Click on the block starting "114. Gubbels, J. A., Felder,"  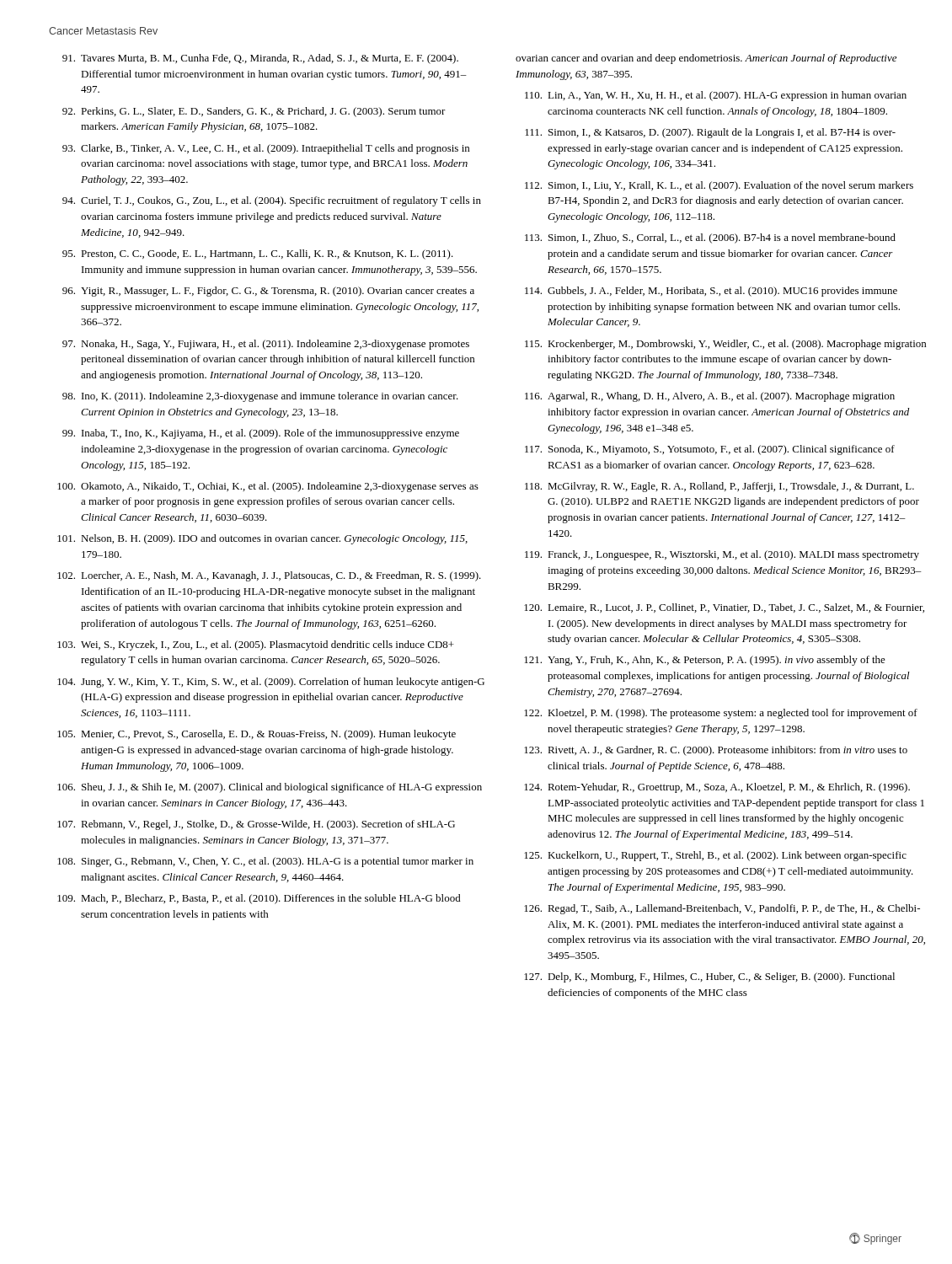point(721,307)
